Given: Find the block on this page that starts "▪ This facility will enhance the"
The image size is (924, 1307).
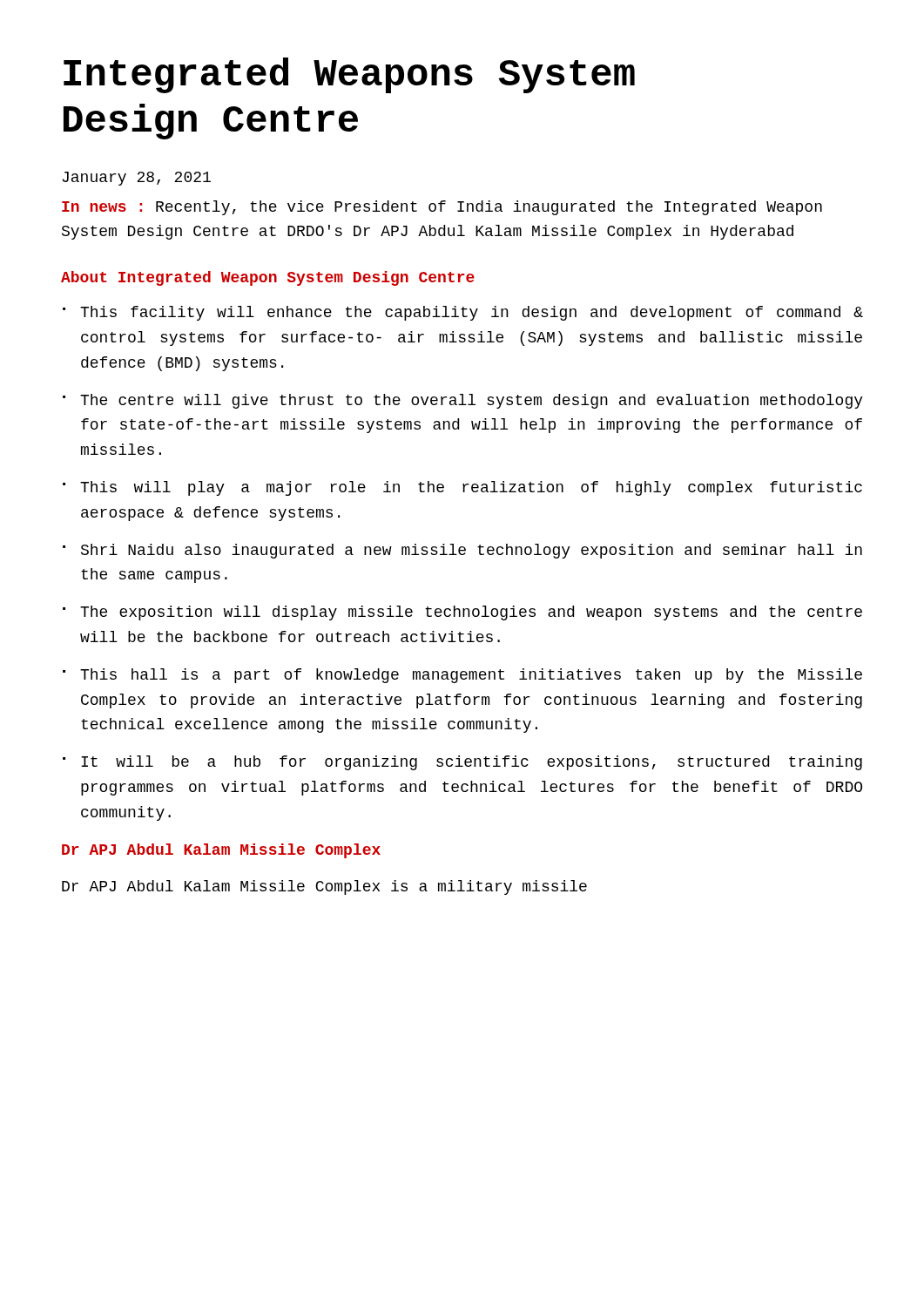Looking at the screenshot, I should click(462, 338).
